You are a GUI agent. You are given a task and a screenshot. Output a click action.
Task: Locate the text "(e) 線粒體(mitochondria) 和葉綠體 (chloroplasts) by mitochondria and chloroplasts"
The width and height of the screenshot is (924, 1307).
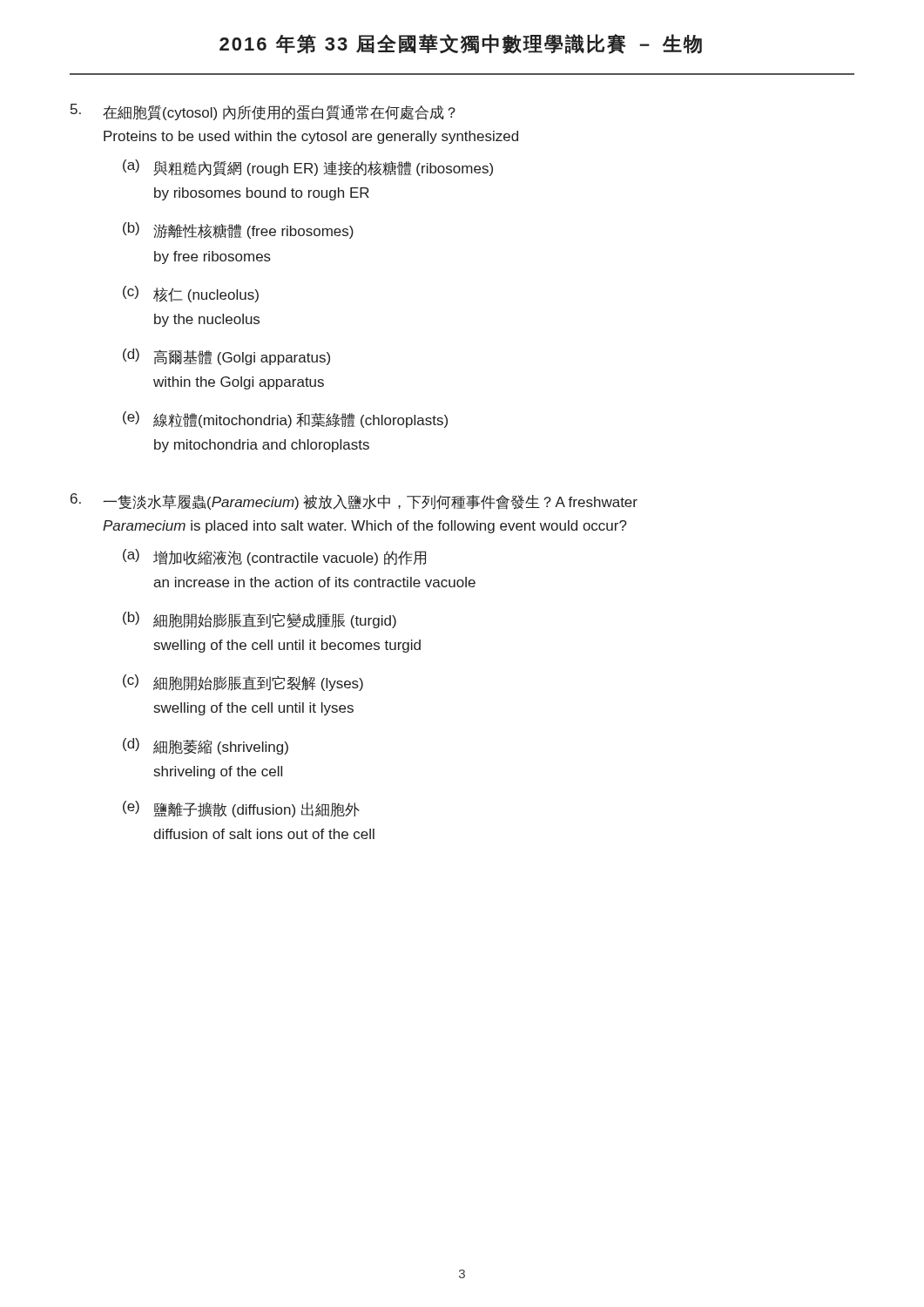tap(285, 433)
